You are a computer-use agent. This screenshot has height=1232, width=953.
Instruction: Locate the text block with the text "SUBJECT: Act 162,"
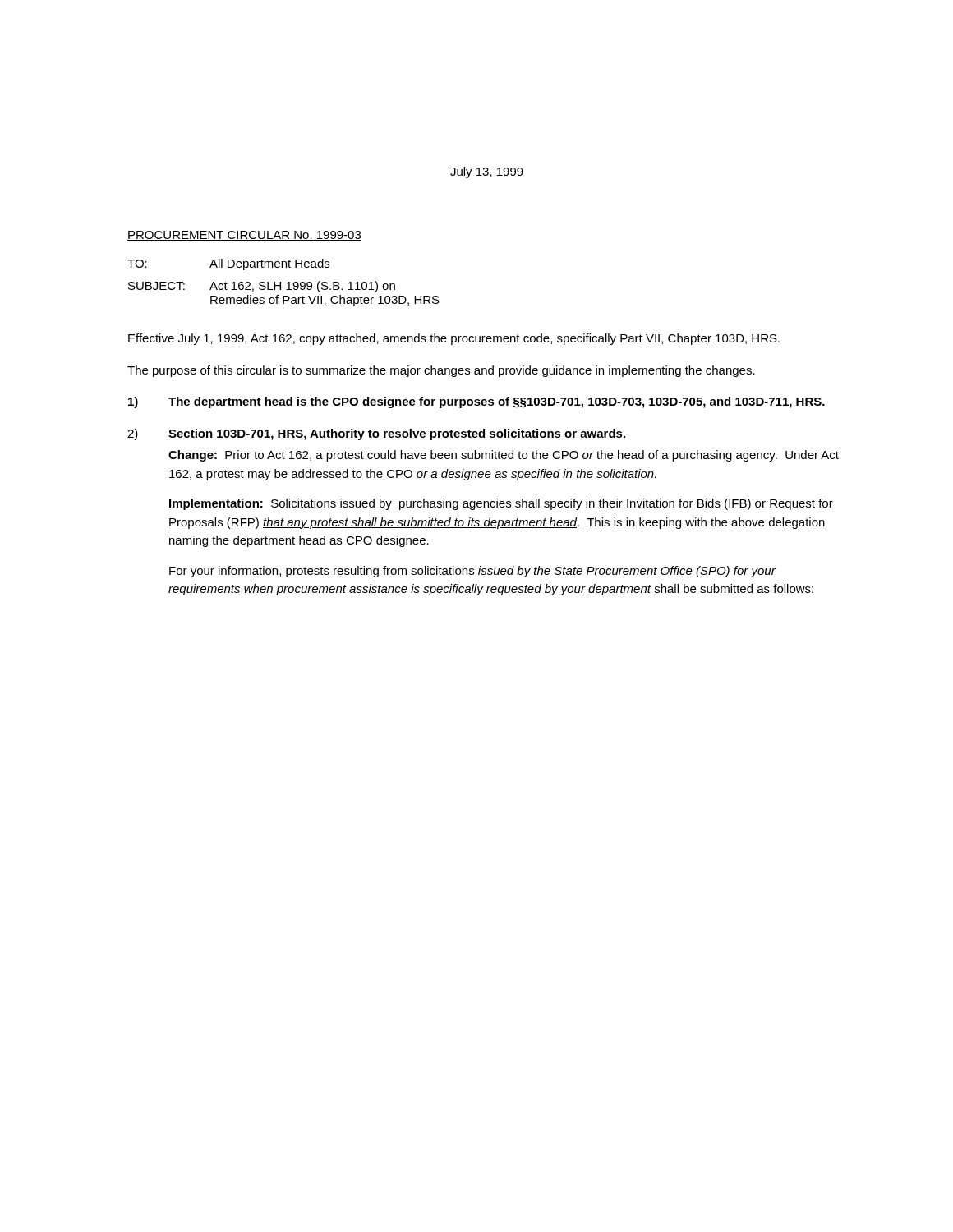click(x=262, y=287)
